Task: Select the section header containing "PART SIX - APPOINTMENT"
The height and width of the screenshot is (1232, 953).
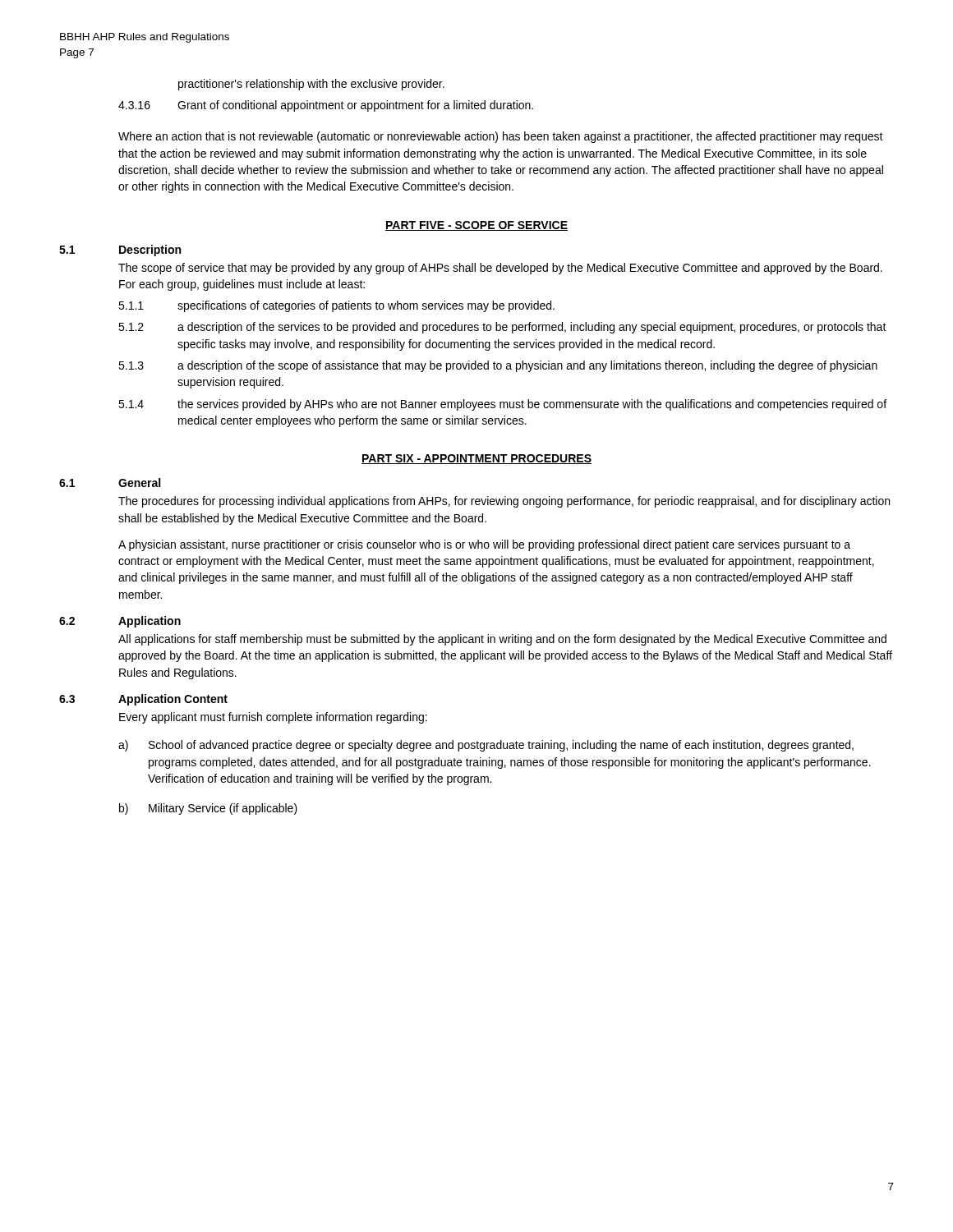Action: (x=476, y=458)
